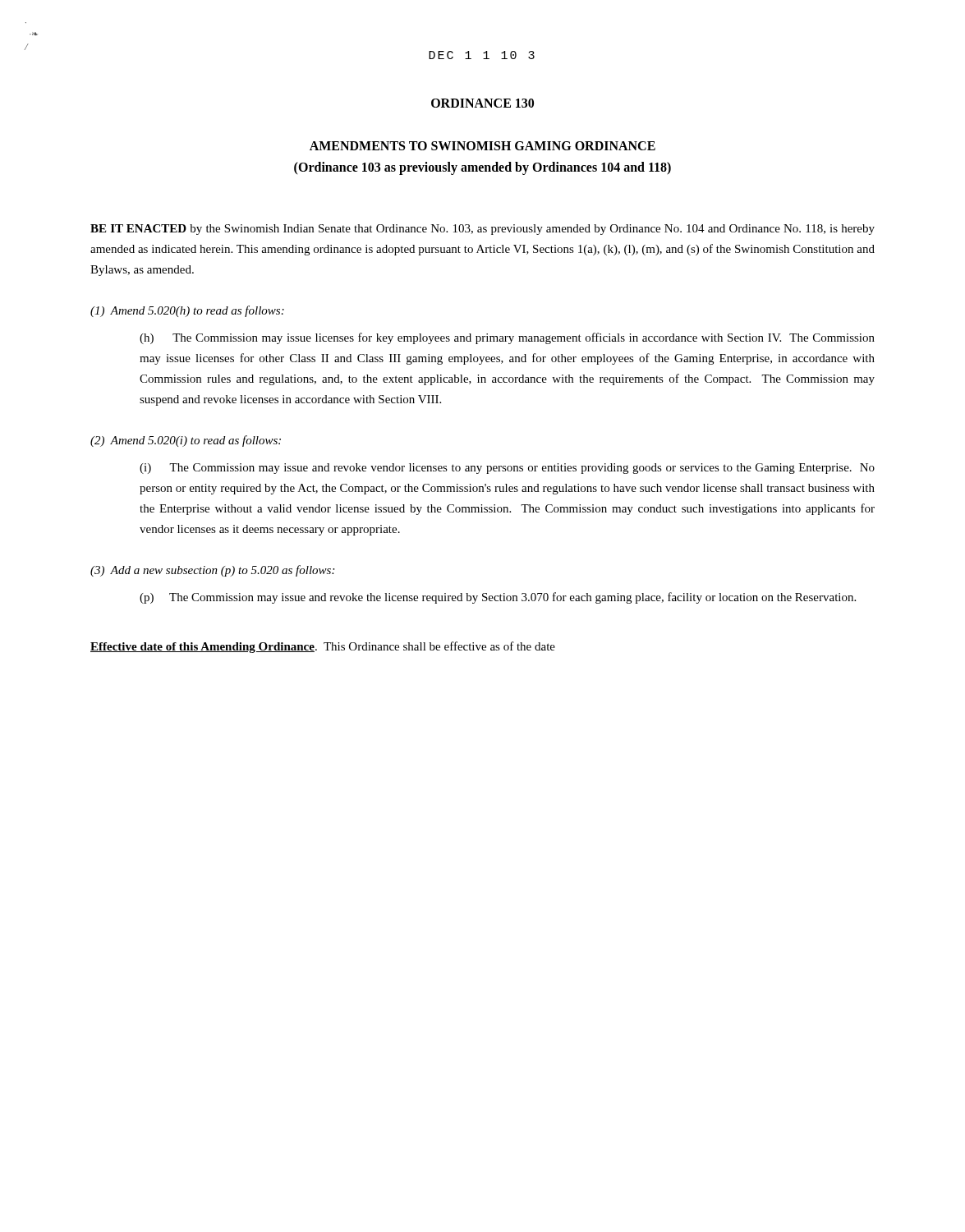Find the element starting "(1) Amend 5.020(h) to read as follows:"
Image resolution: width=965 pixels, height=1232 pixels.
tap(187, 311)
